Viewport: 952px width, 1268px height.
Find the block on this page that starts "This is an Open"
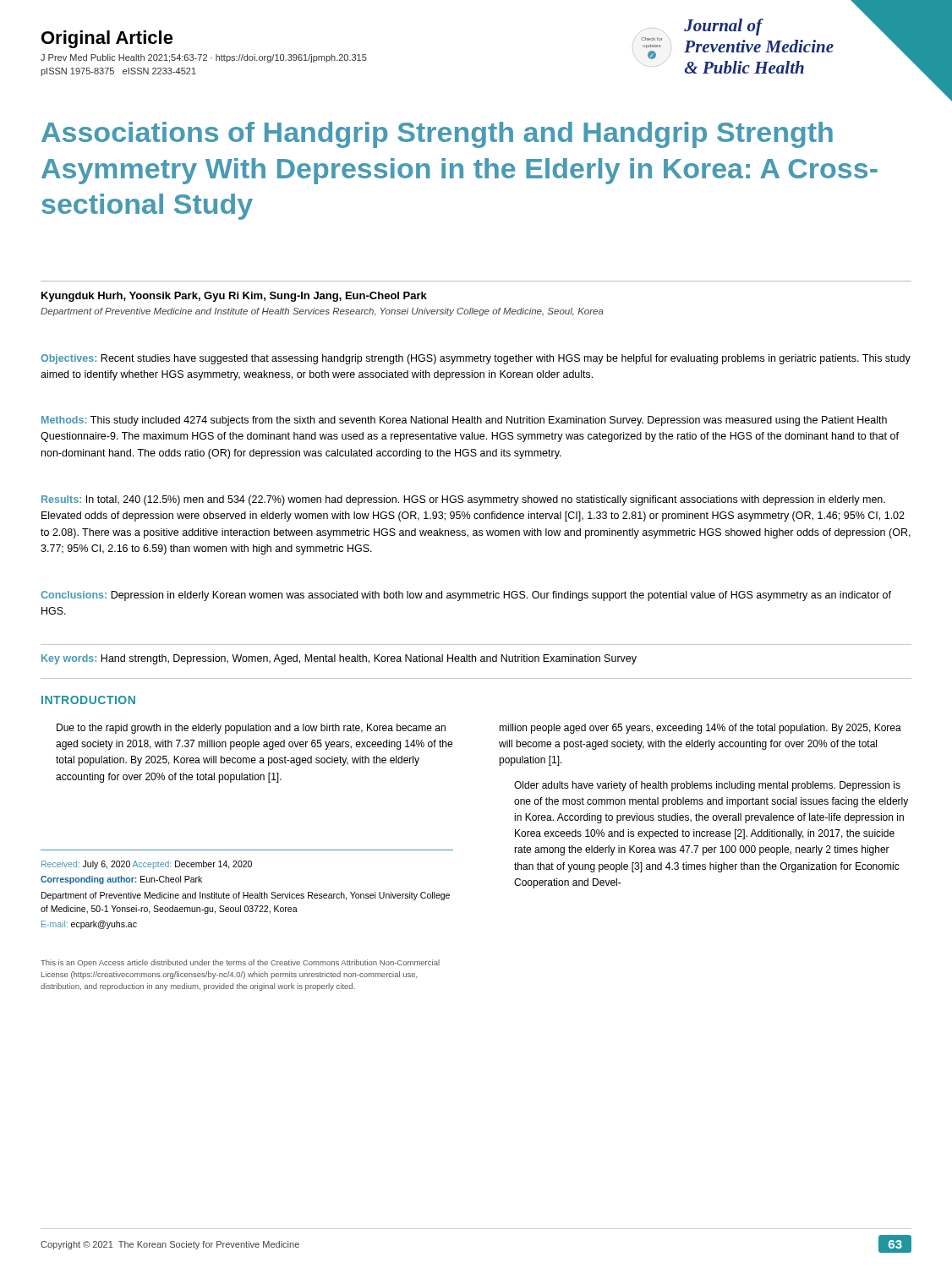[x=247, y=974]
